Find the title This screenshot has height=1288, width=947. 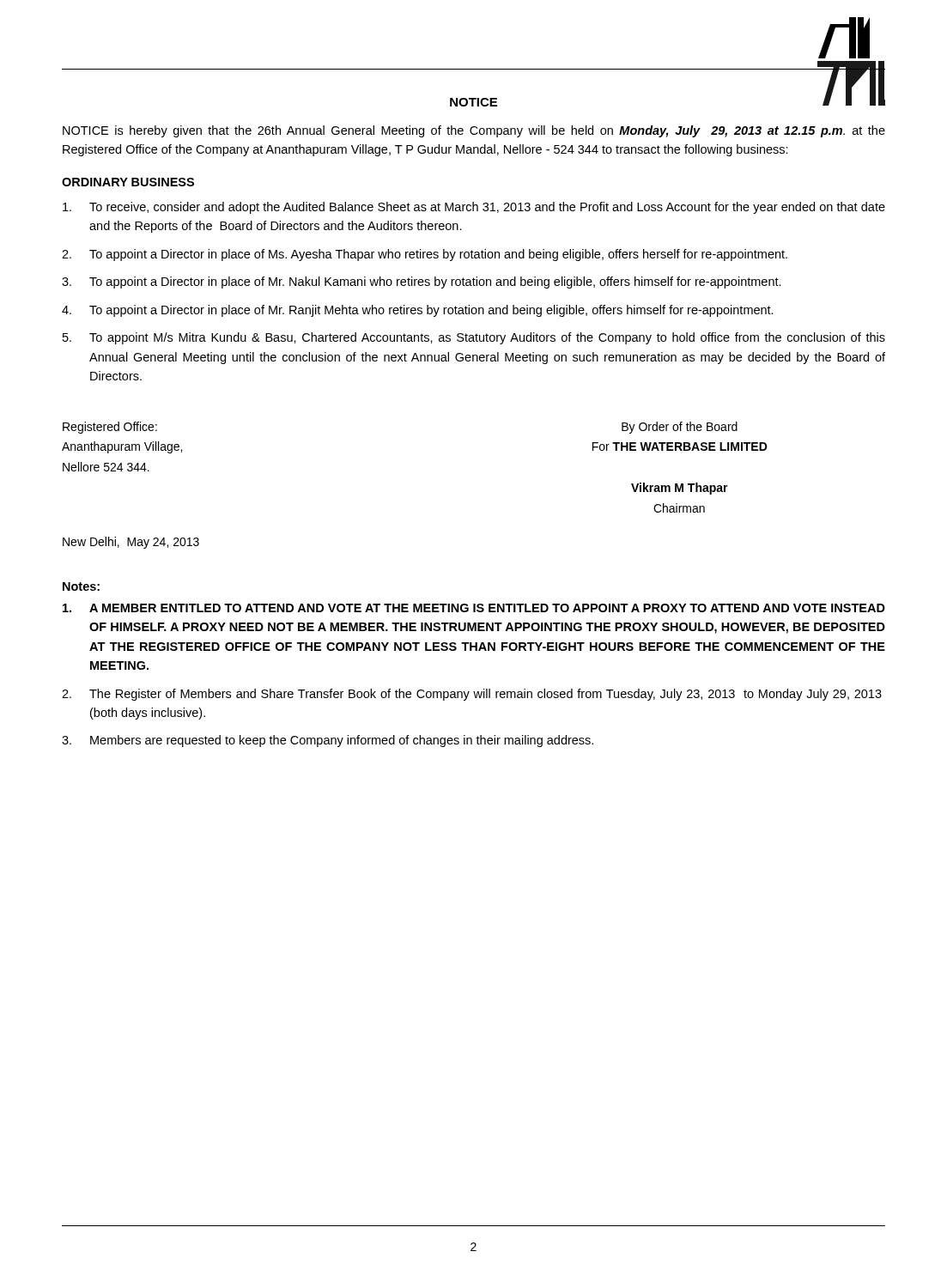(x=474, y=102)
